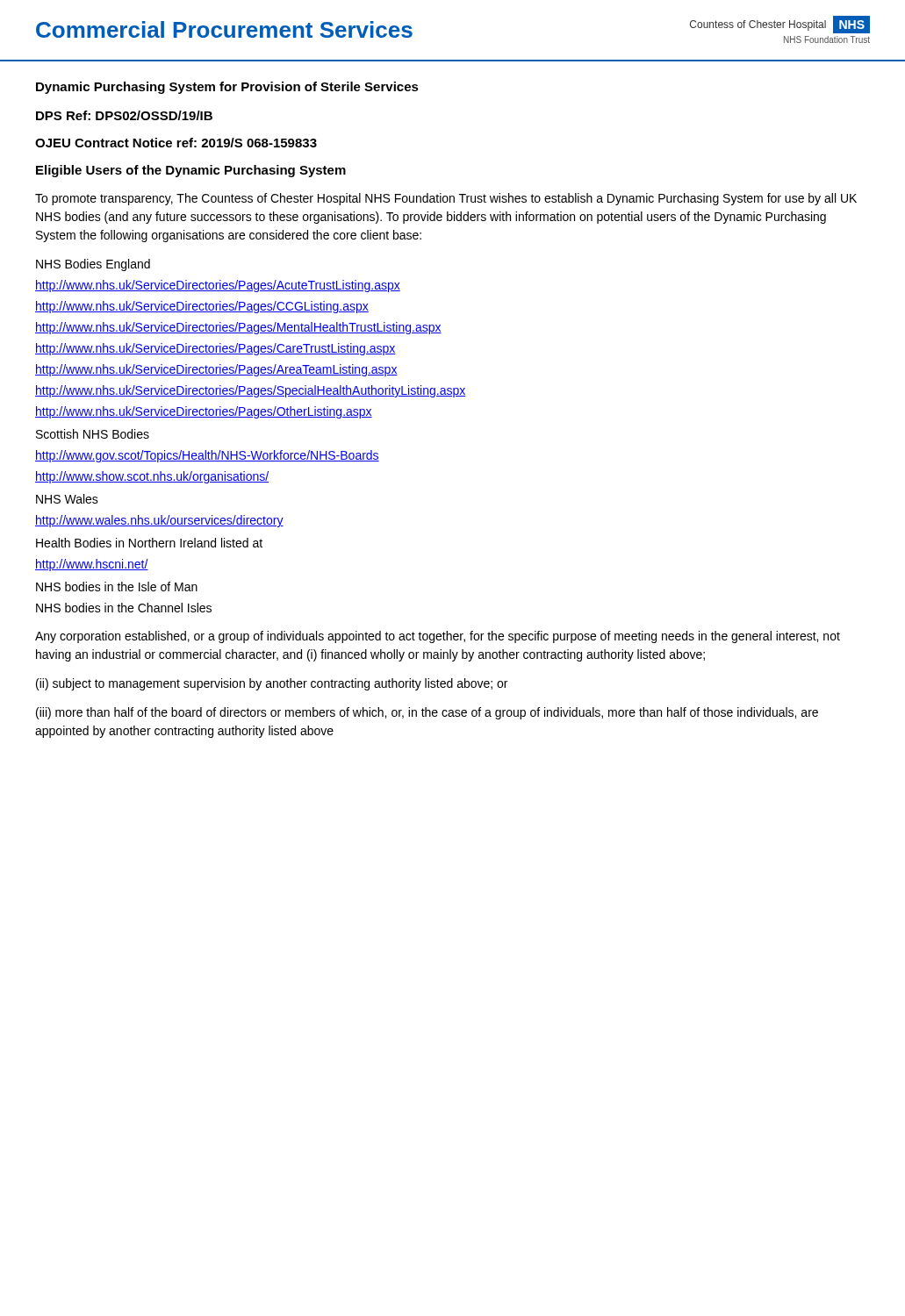Image resolution: width=905 pixels, height=1316 pixels.
Task: Click on the text starting "(ii) subject to management supervision by"
Action: pos(452,684)
